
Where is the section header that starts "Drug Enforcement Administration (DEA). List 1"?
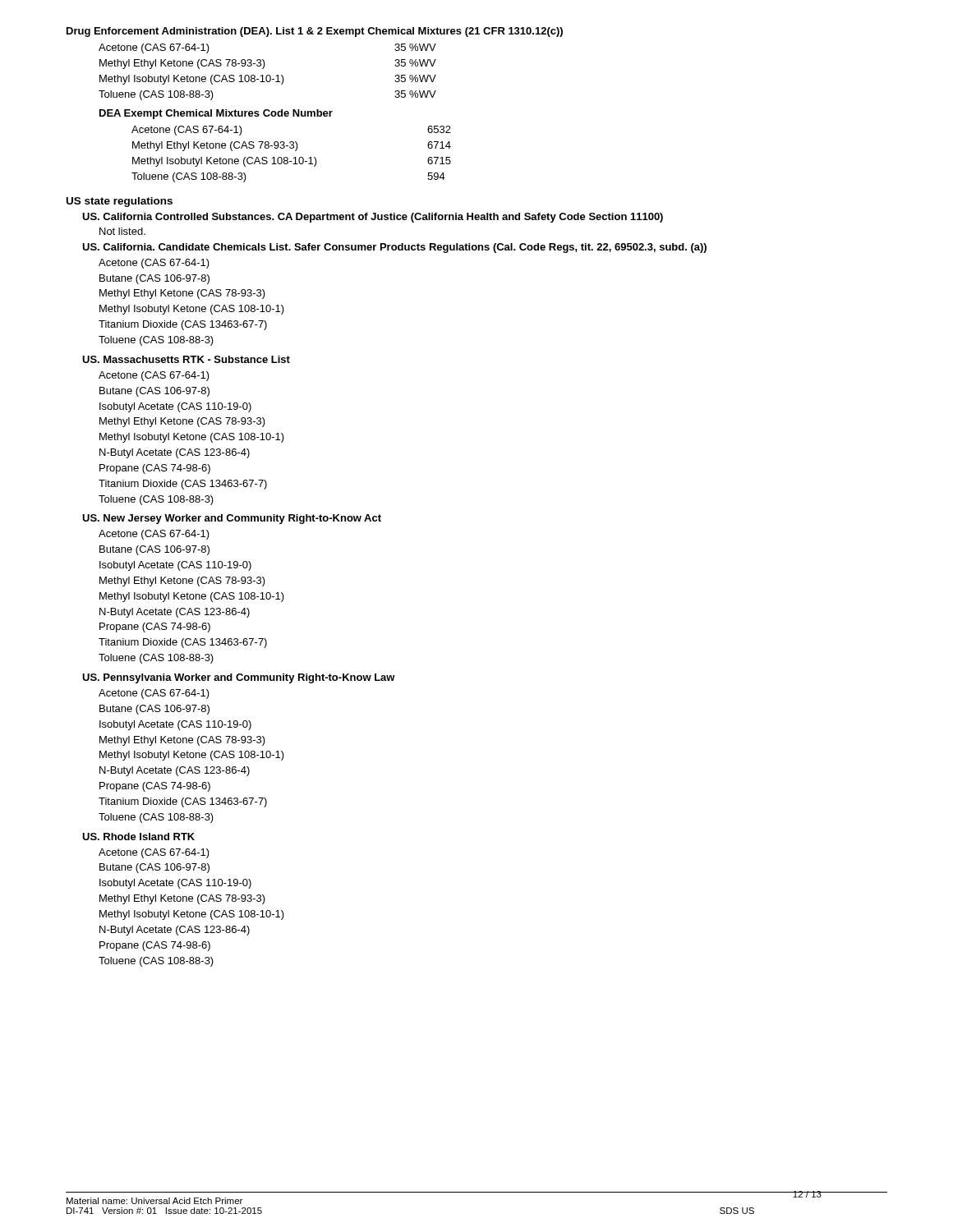(314, 31)
